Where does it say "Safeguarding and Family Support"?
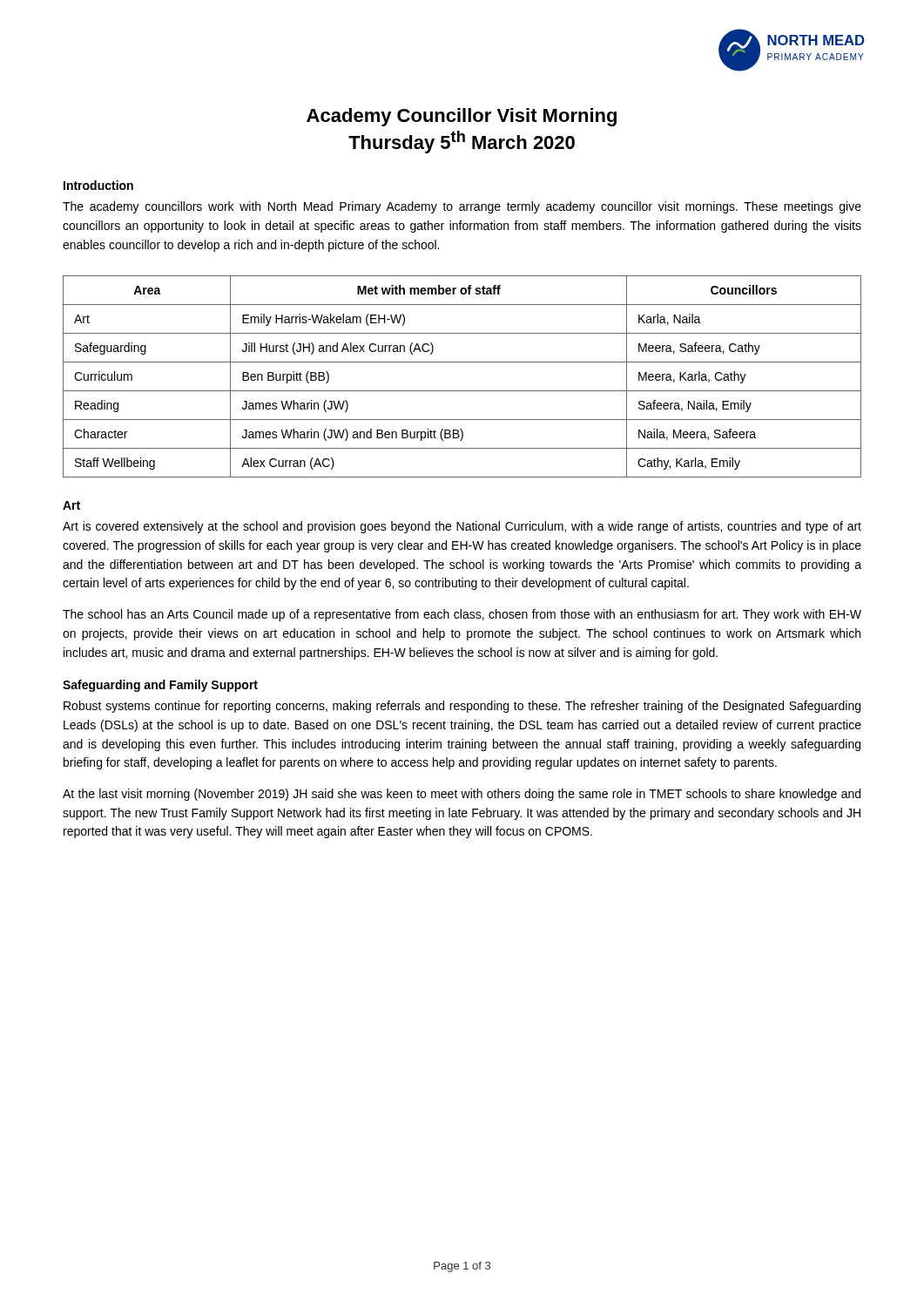 pos(160,685)
